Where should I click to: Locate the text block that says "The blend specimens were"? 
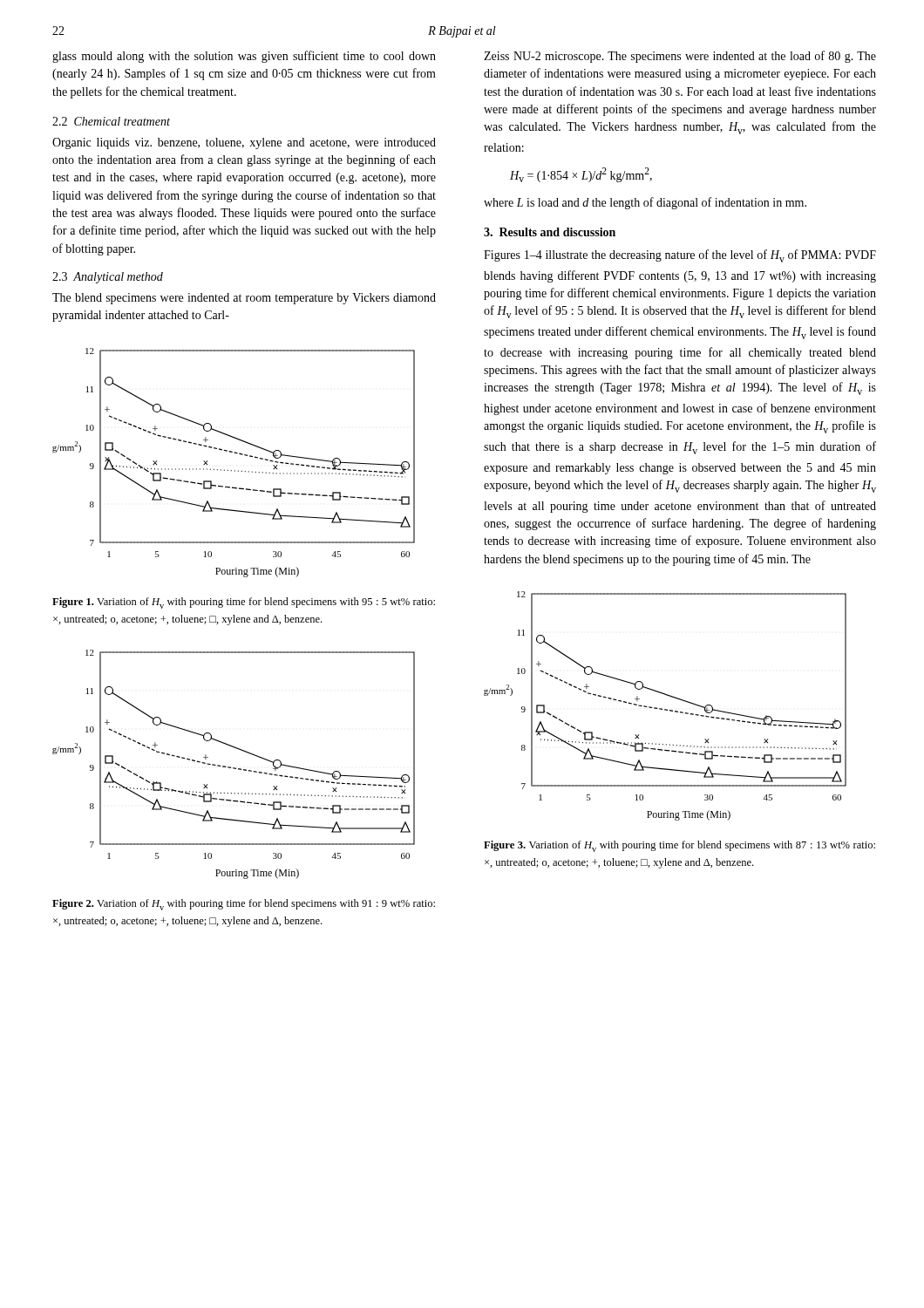coord(244,307)
